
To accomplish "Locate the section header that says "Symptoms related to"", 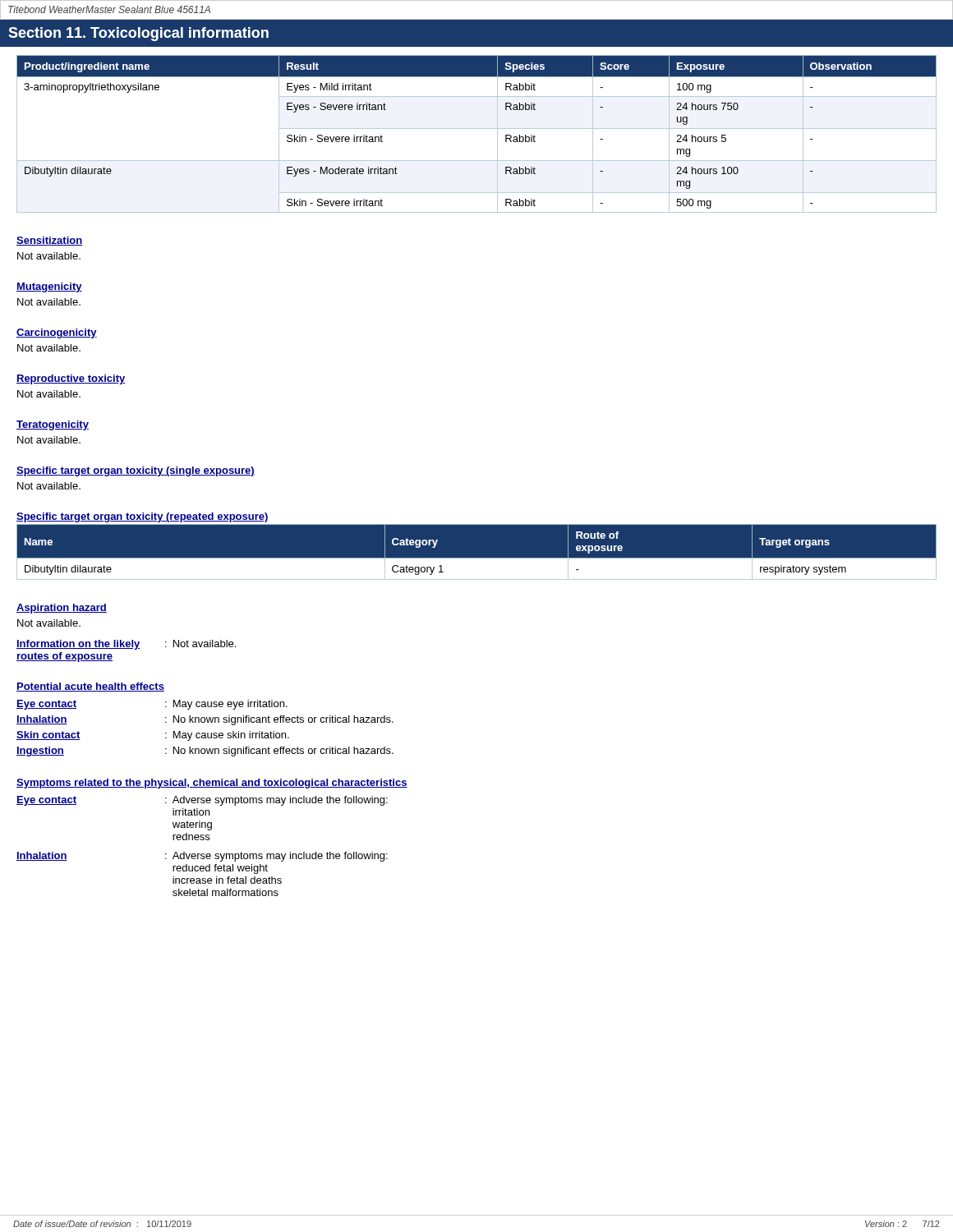I will 212,782.
